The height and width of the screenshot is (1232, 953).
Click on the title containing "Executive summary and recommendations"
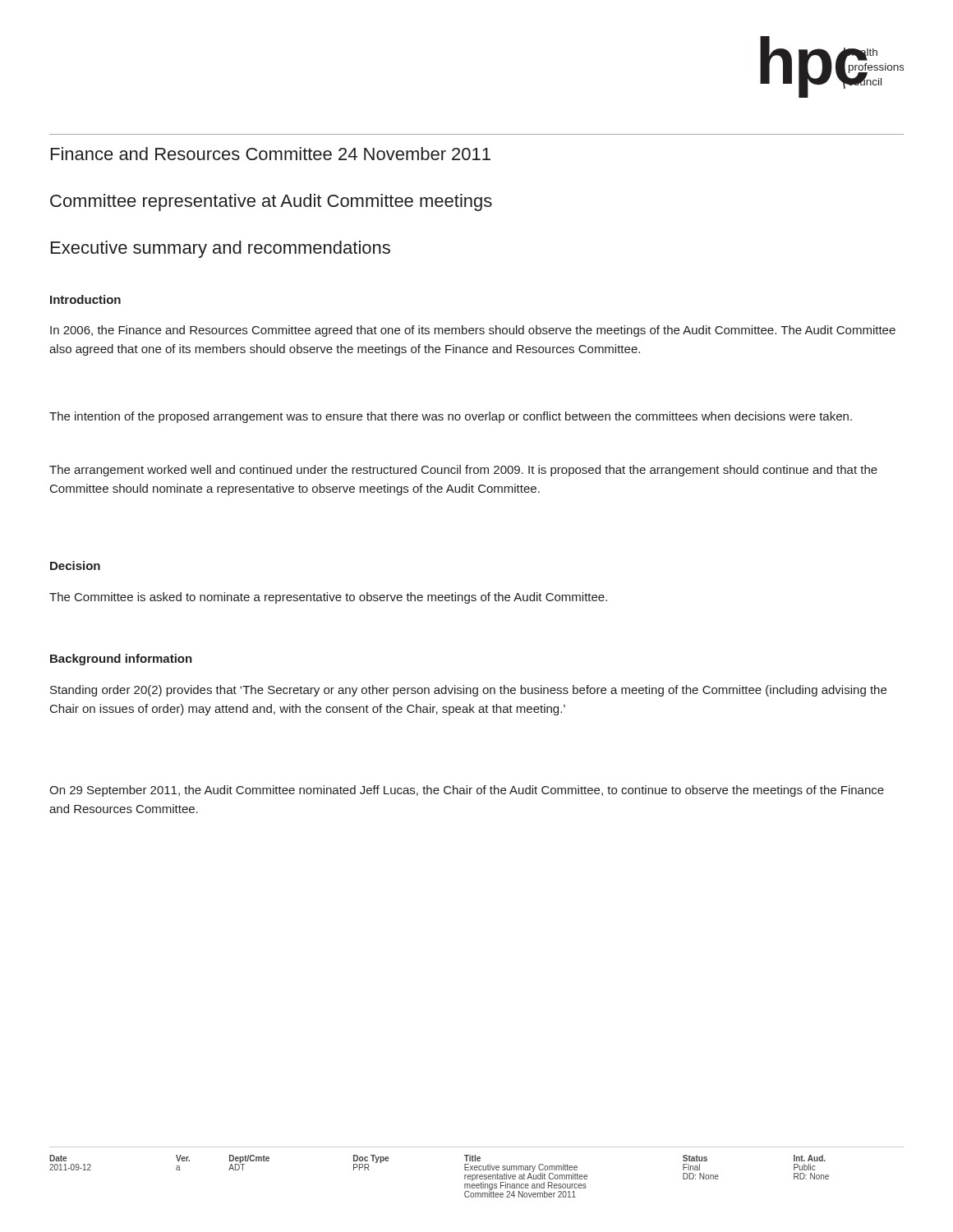point(220,248)
